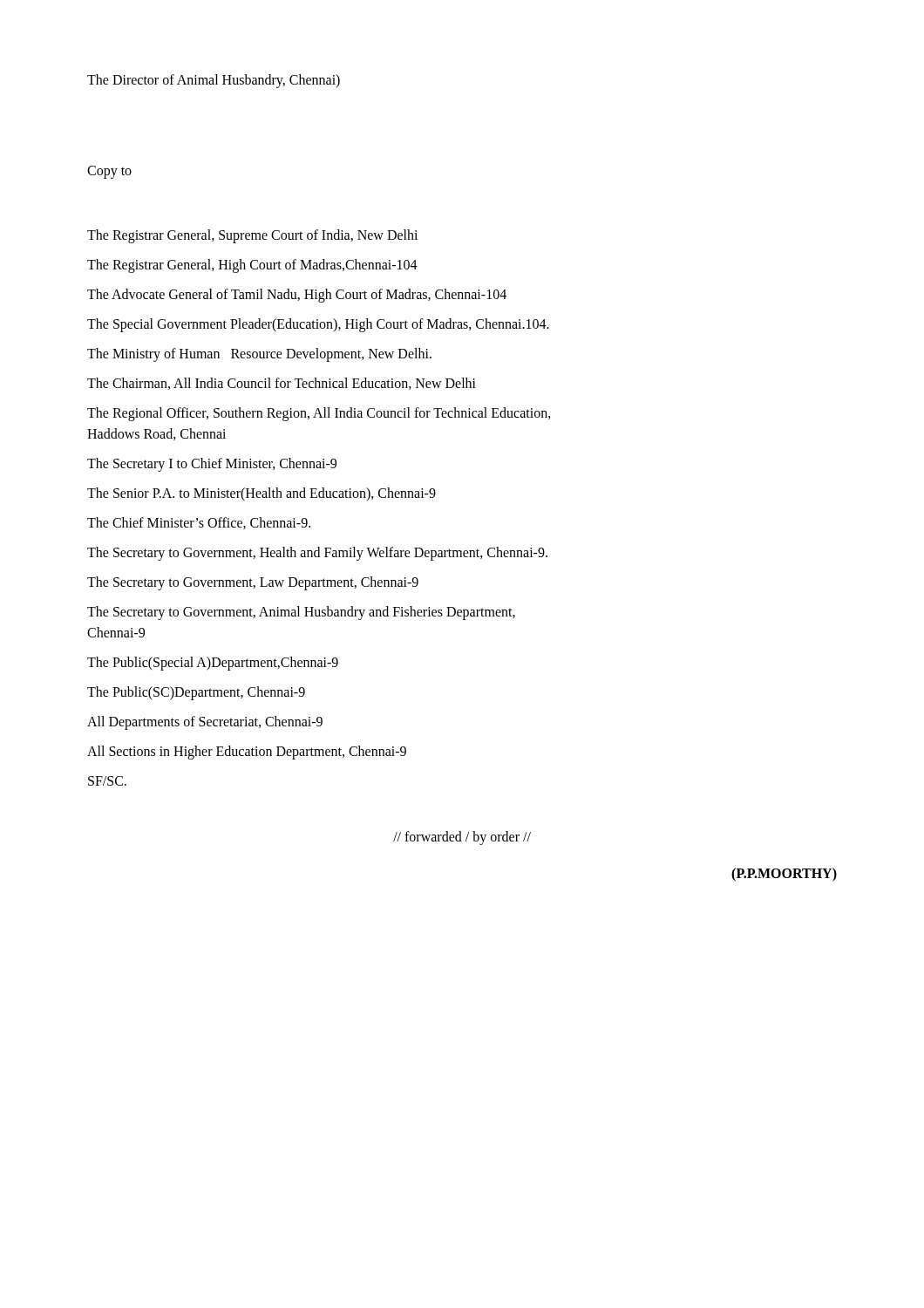Where does it say "Copy to"?

[x=109, y=170]
